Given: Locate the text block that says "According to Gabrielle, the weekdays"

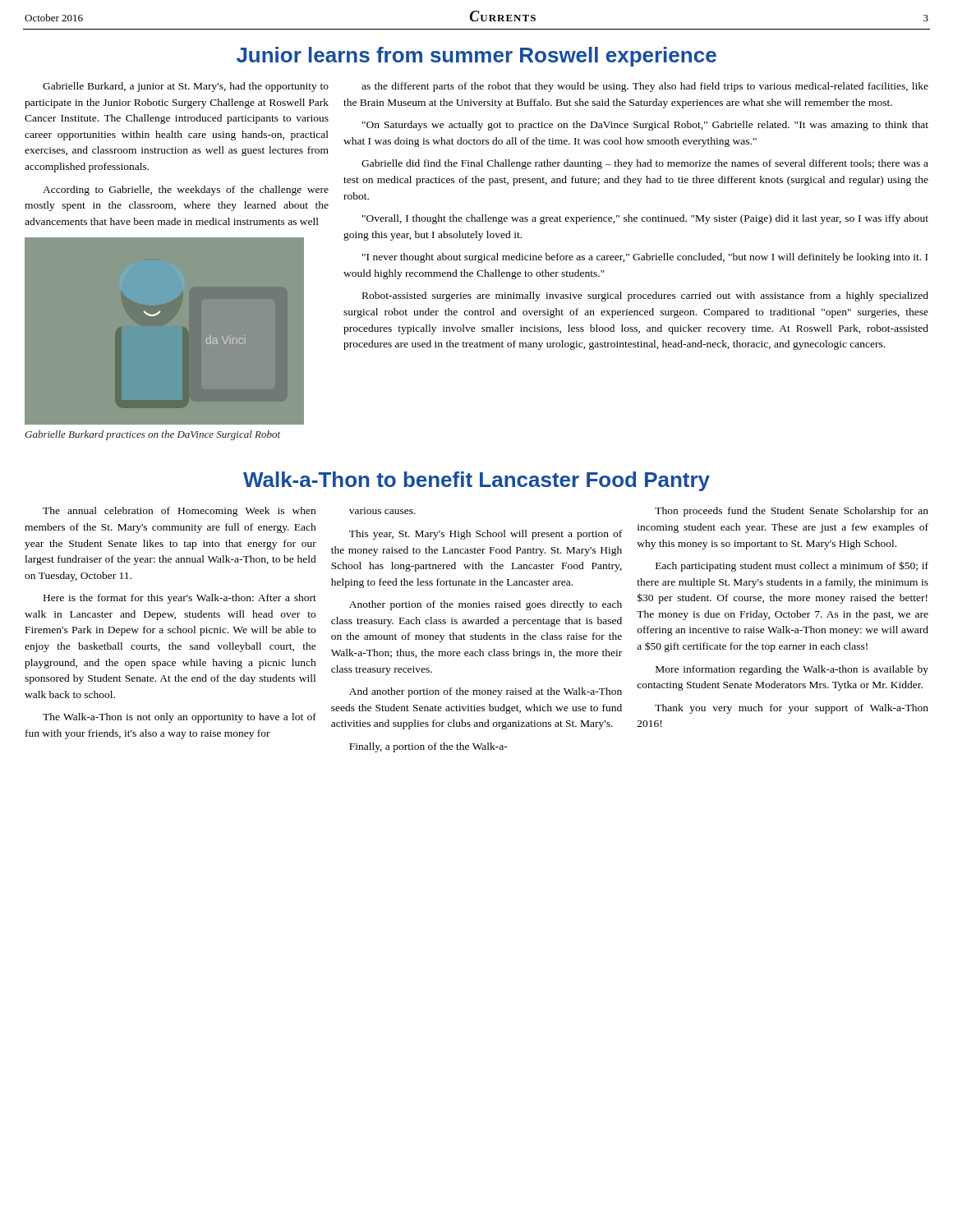Looking at the screenshot, I should pyautogui.click(x=177, y=205).
